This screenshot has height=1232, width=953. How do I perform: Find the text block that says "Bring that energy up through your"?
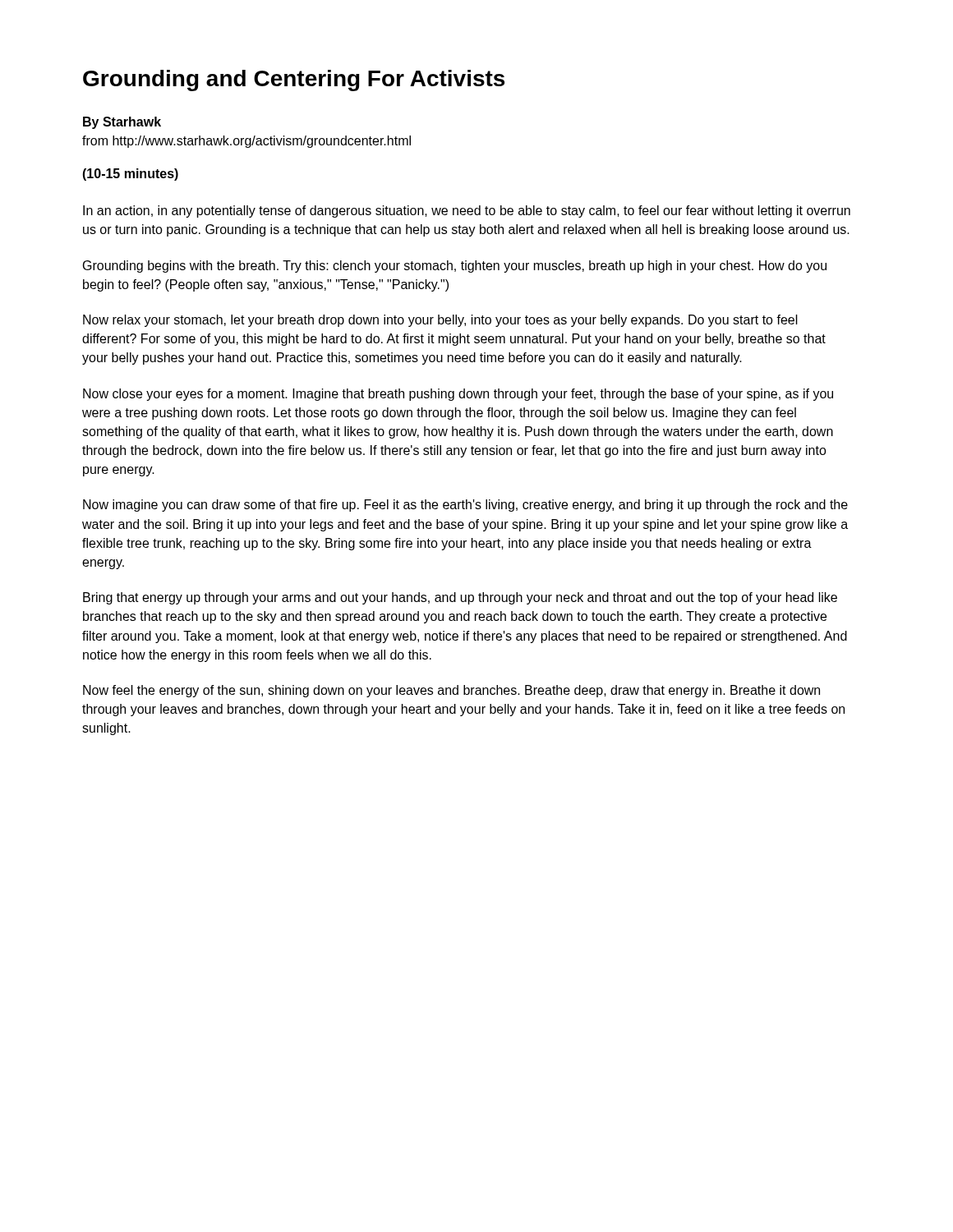click(465, 626)
